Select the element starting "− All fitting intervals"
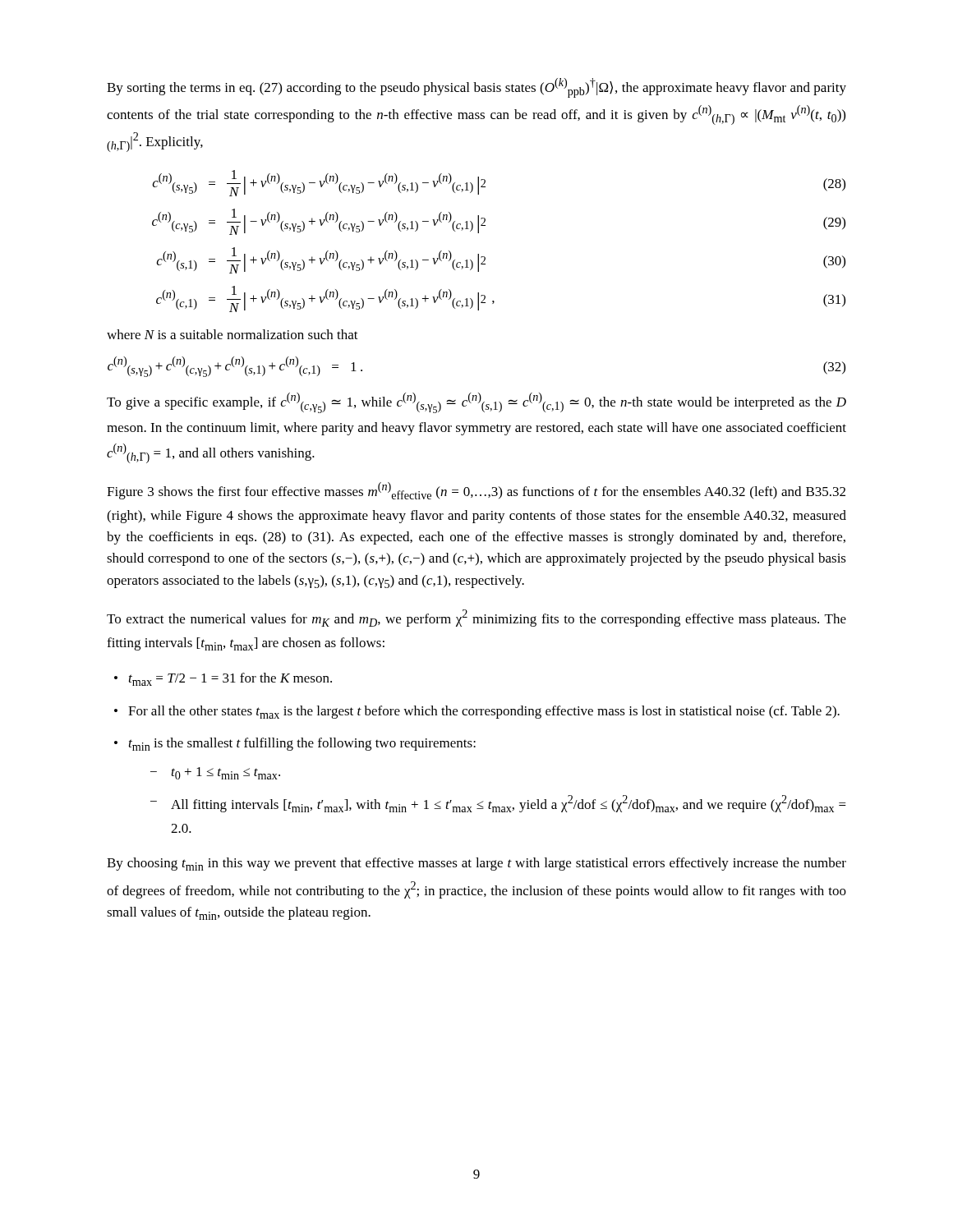 click(x=498, y=815)
